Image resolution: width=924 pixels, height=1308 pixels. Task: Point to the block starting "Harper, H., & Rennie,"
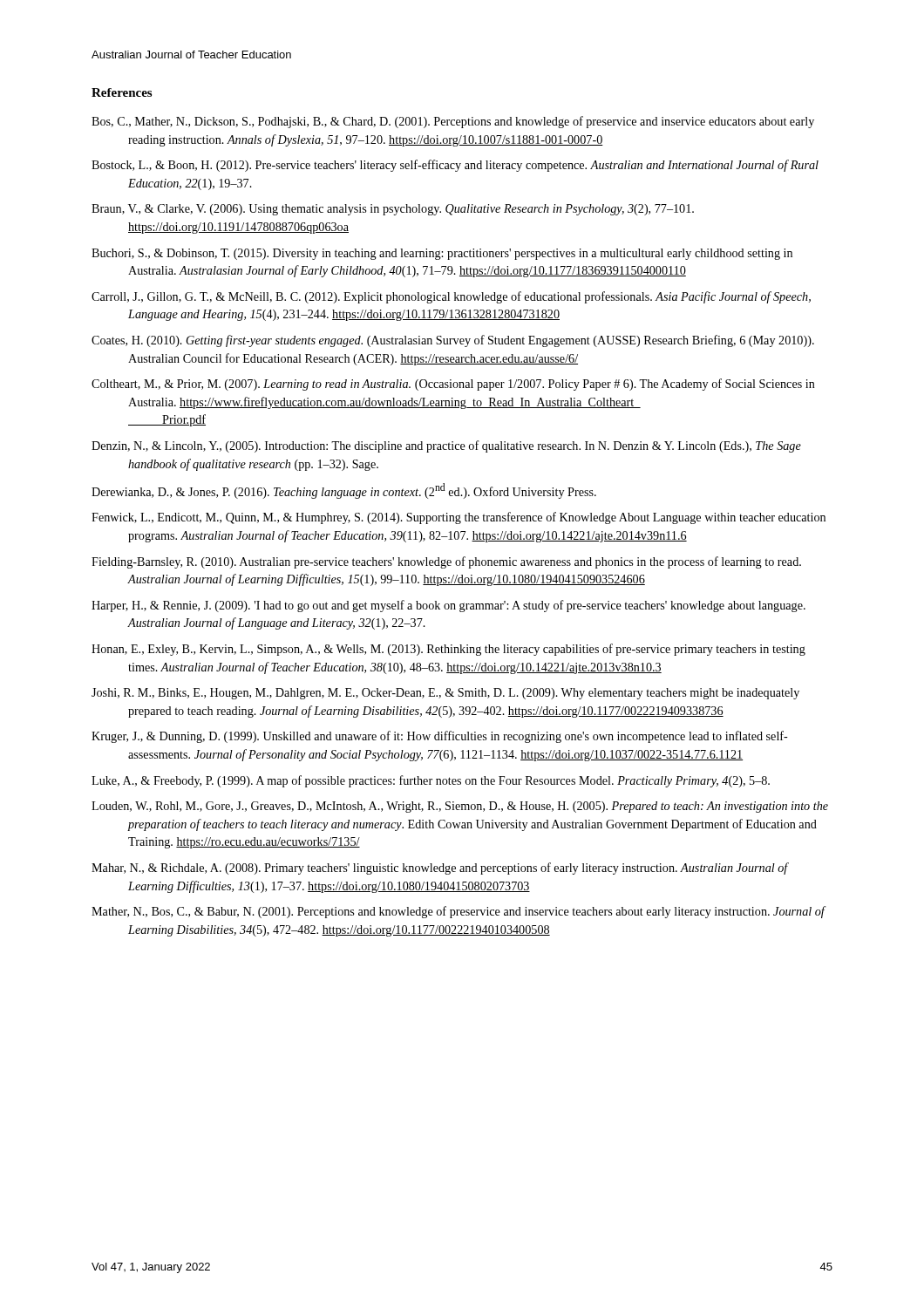(x=449, y=614)
